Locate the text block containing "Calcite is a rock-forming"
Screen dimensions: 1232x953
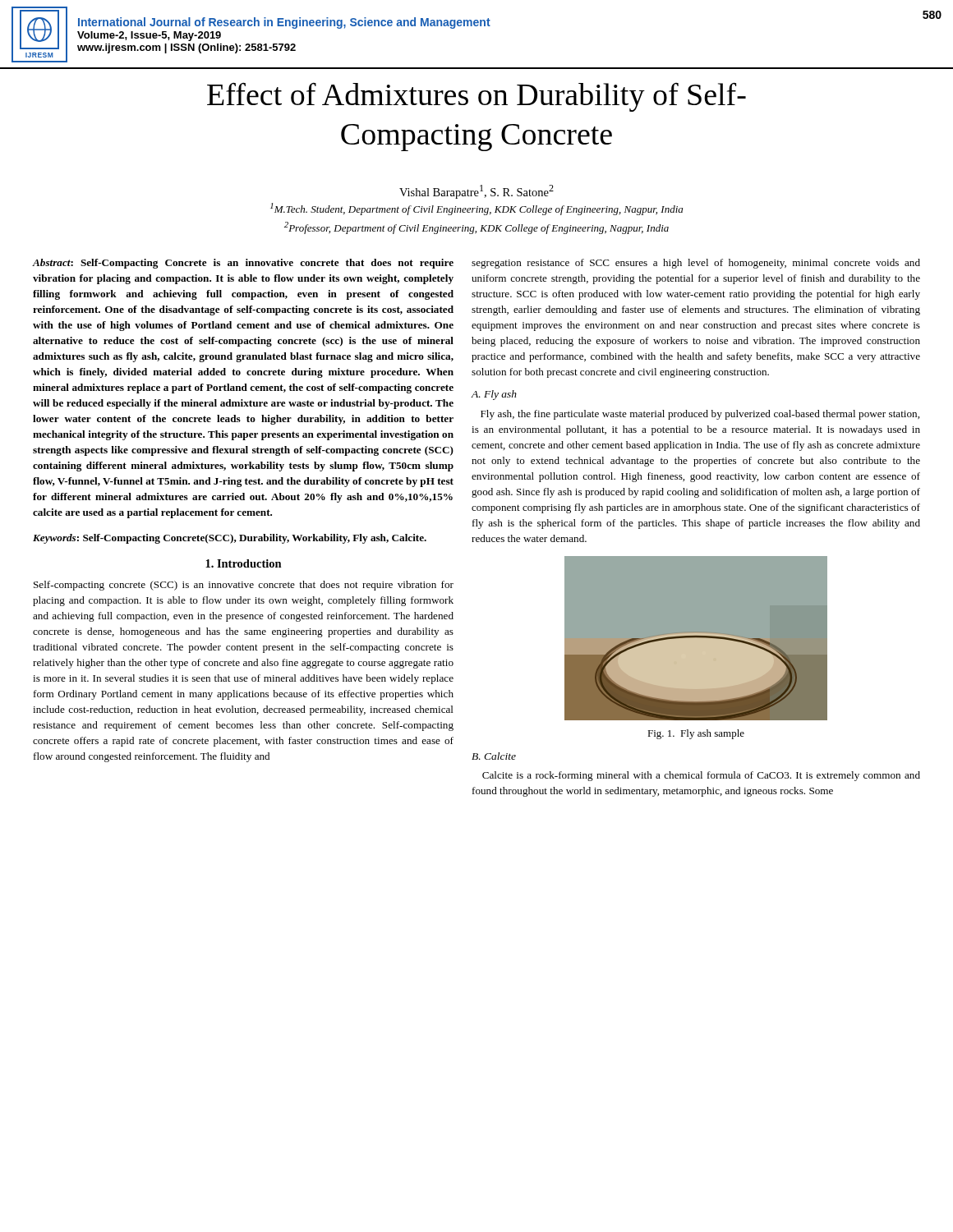coord(696,783)
